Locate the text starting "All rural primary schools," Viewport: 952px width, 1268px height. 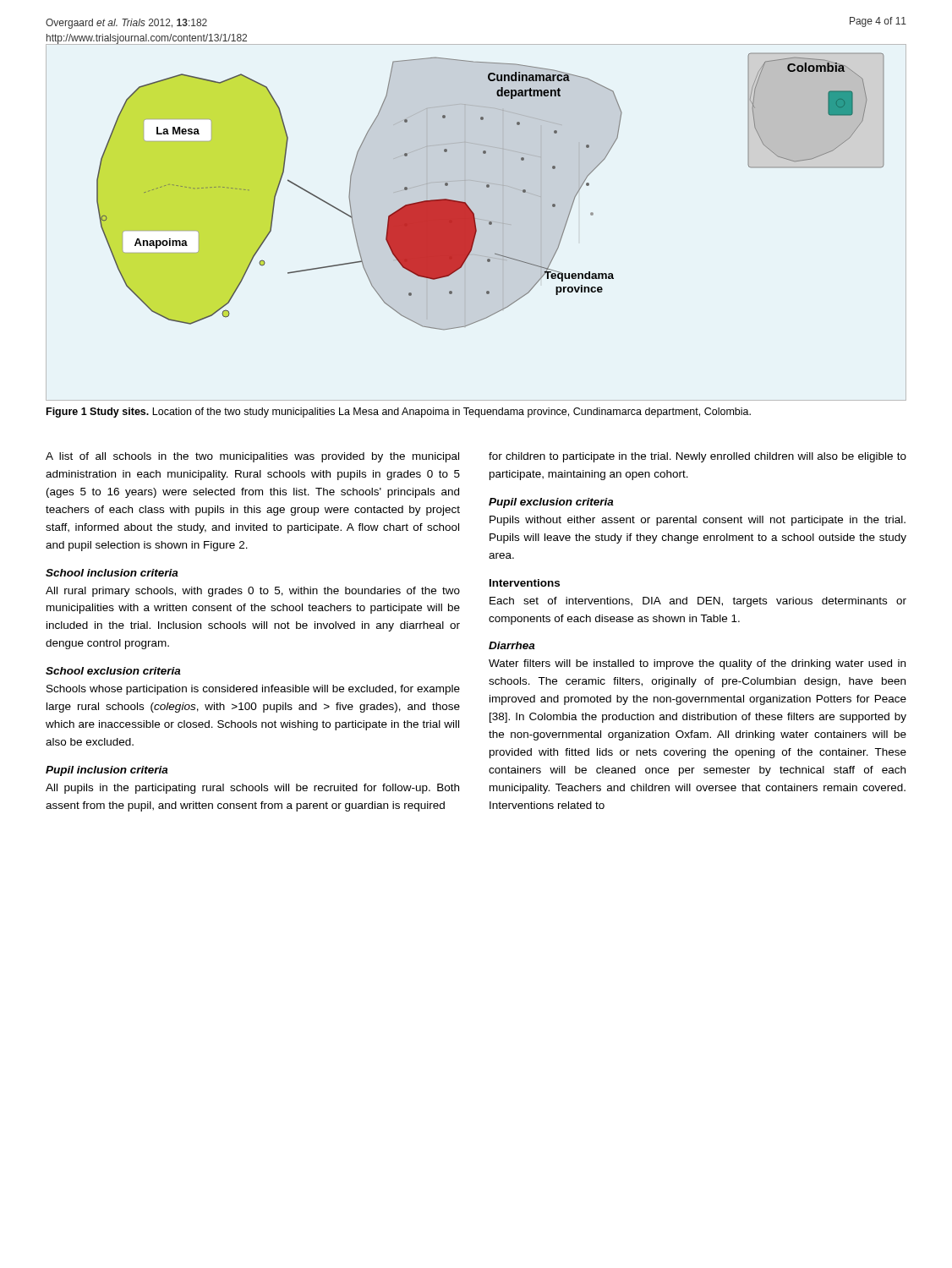pos(253,617)
